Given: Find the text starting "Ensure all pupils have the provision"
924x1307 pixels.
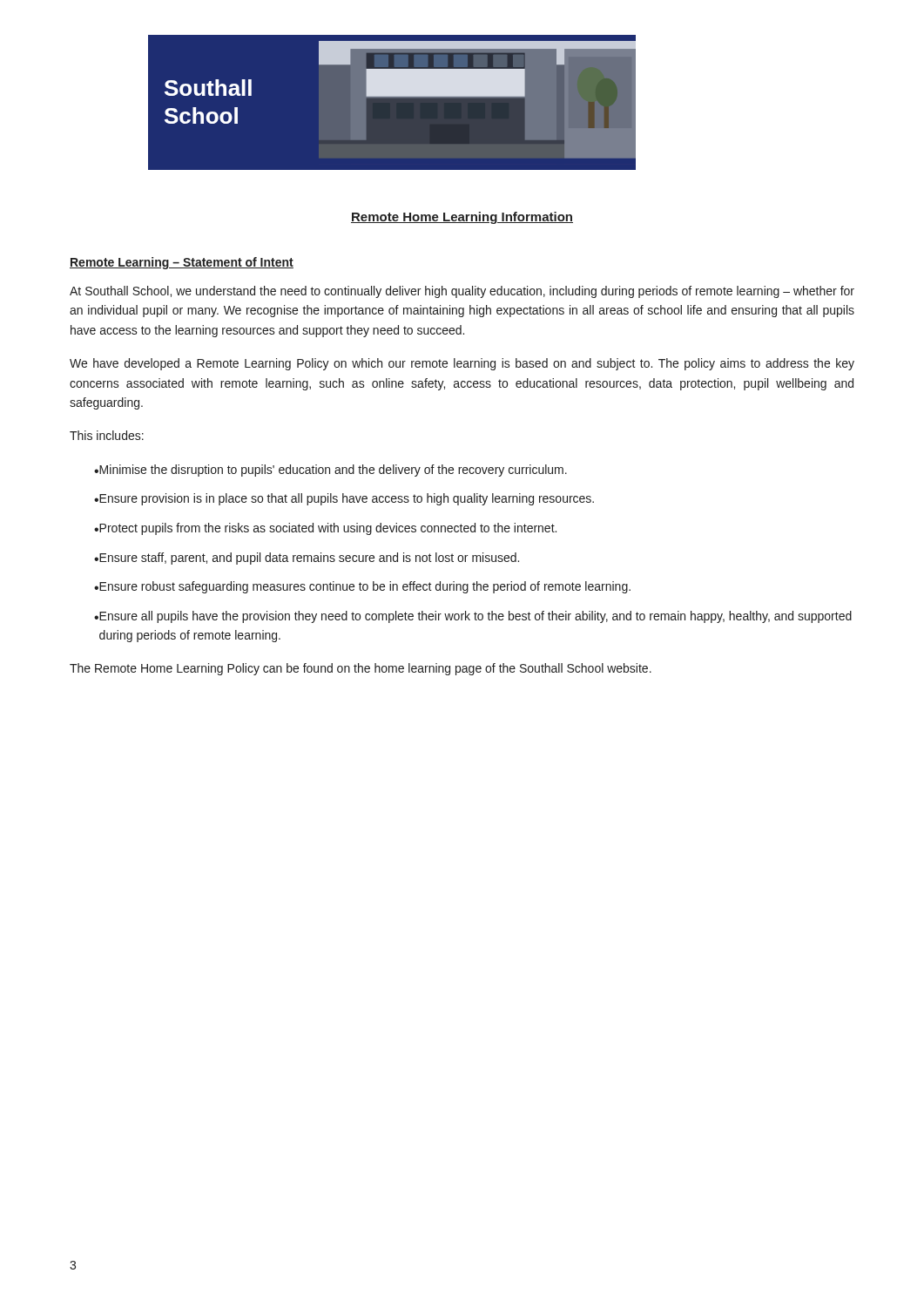Looking at the screenshot, I should [462, 626].
